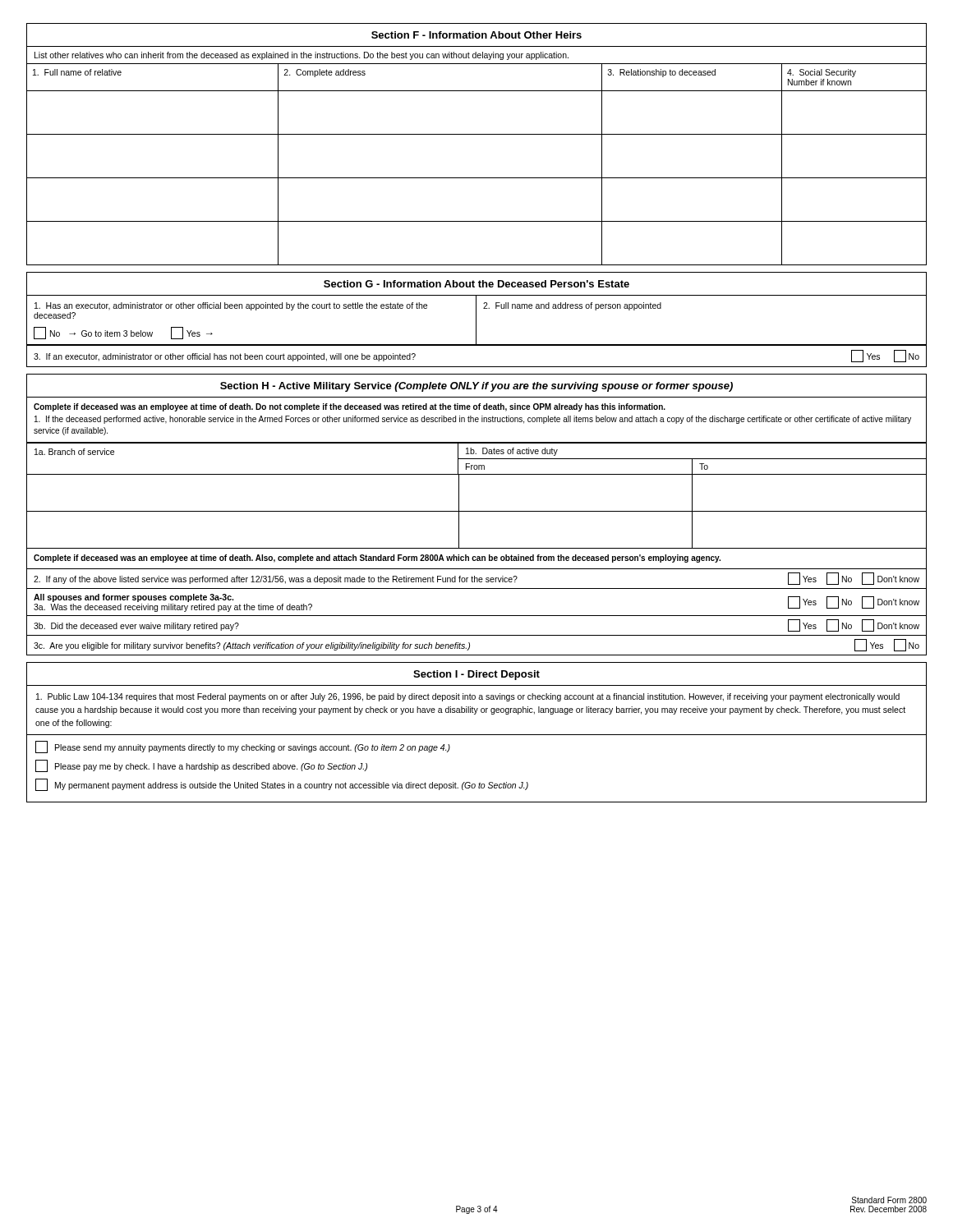Select the text block starting "Section I - Direct Deposit 1. Public"
The image size is (953, 1232).
tap(476, 732)
